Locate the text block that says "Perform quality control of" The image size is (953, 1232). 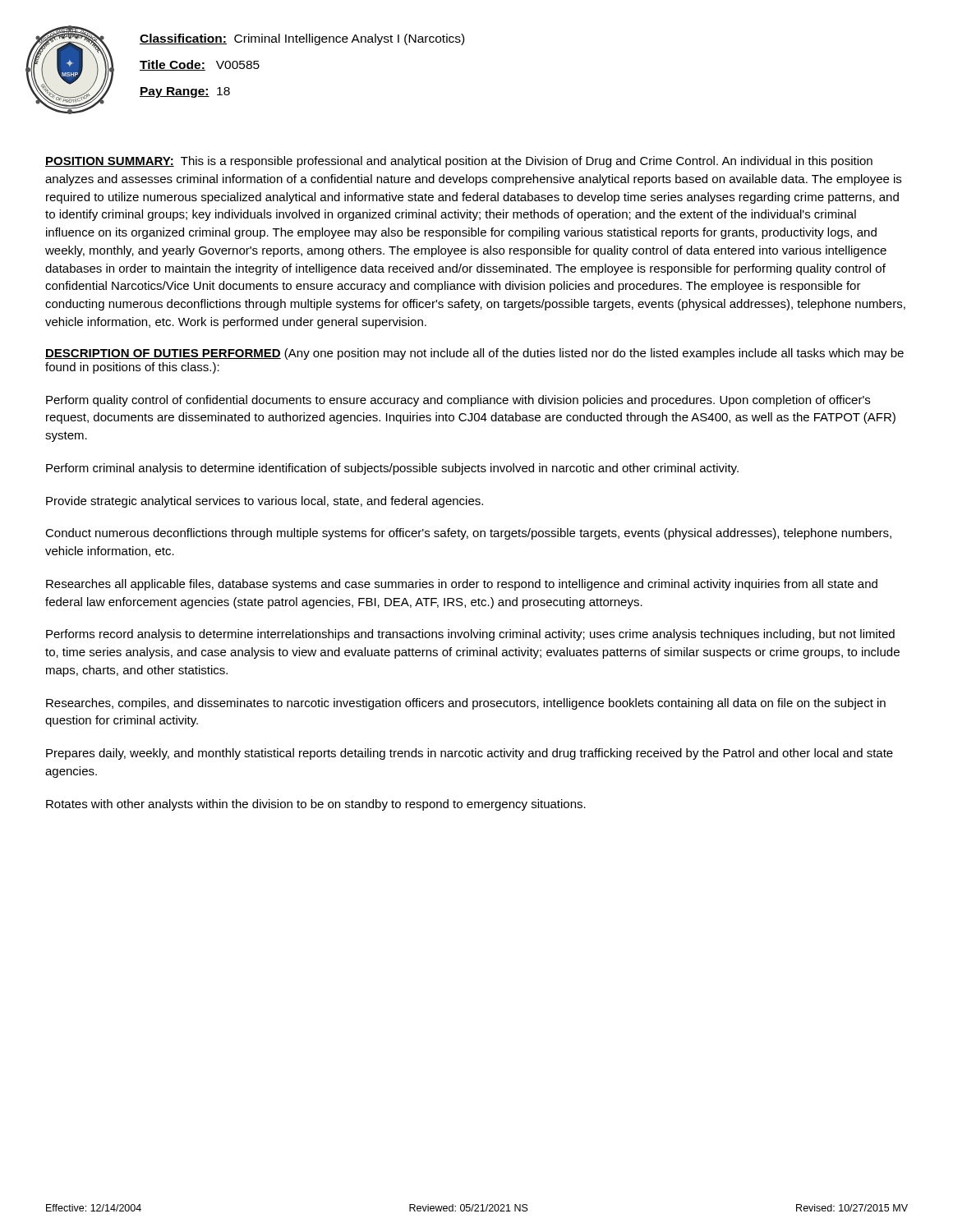[476, 417]
